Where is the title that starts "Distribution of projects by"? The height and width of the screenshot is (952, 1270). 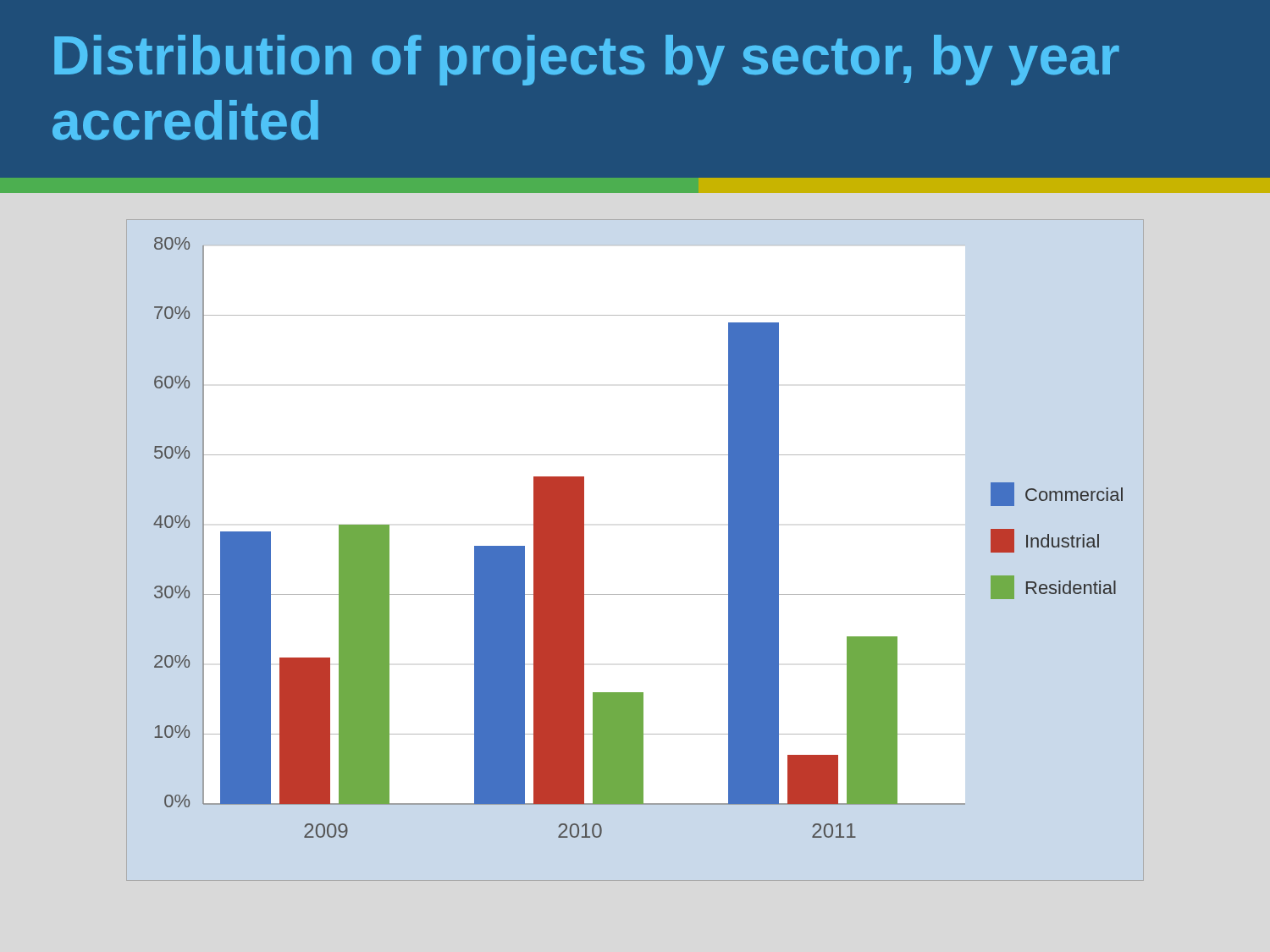tap(585, 89)
